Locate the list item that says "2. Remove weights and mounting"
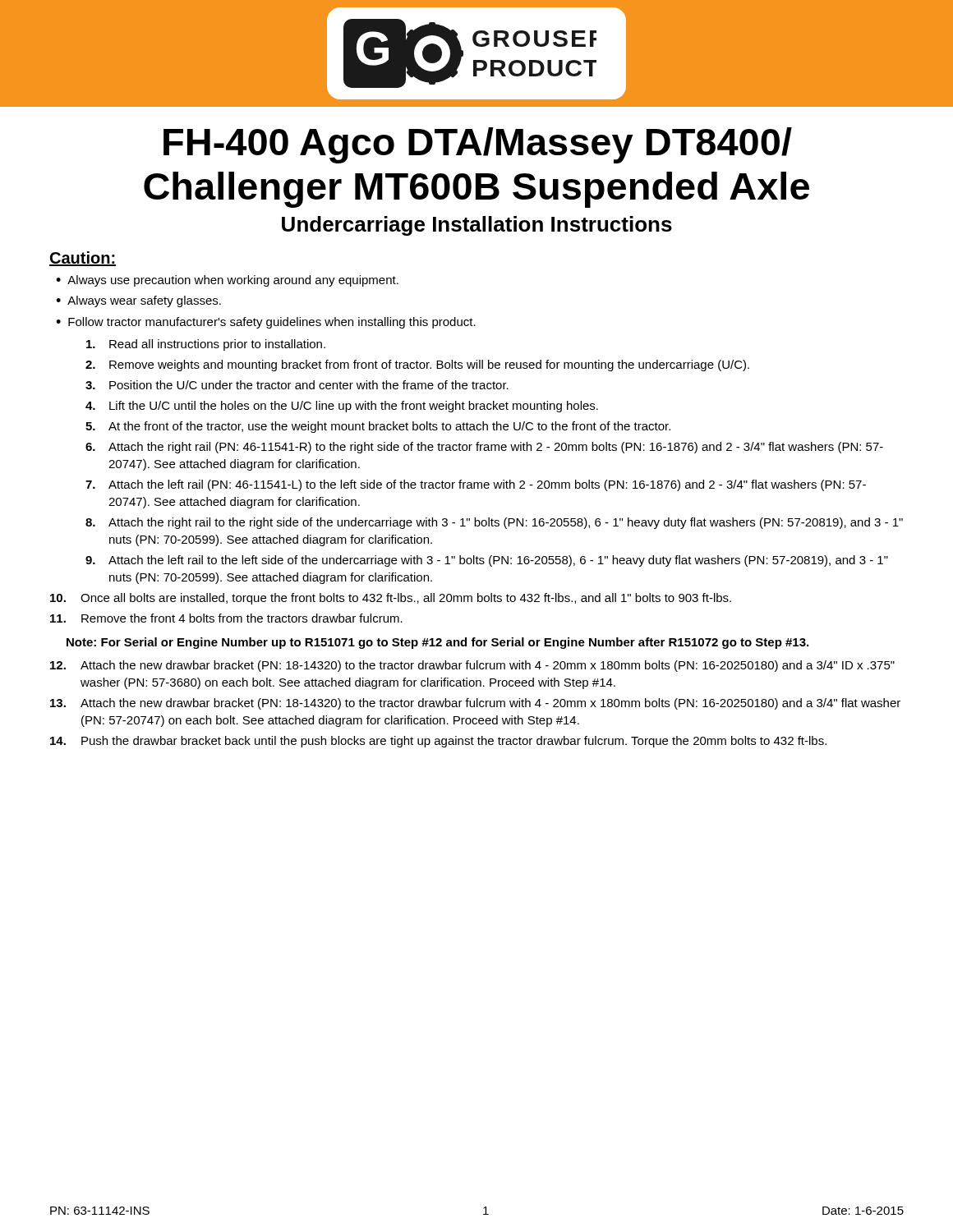This screenshot has width=953, height=1232. point(487,364)
